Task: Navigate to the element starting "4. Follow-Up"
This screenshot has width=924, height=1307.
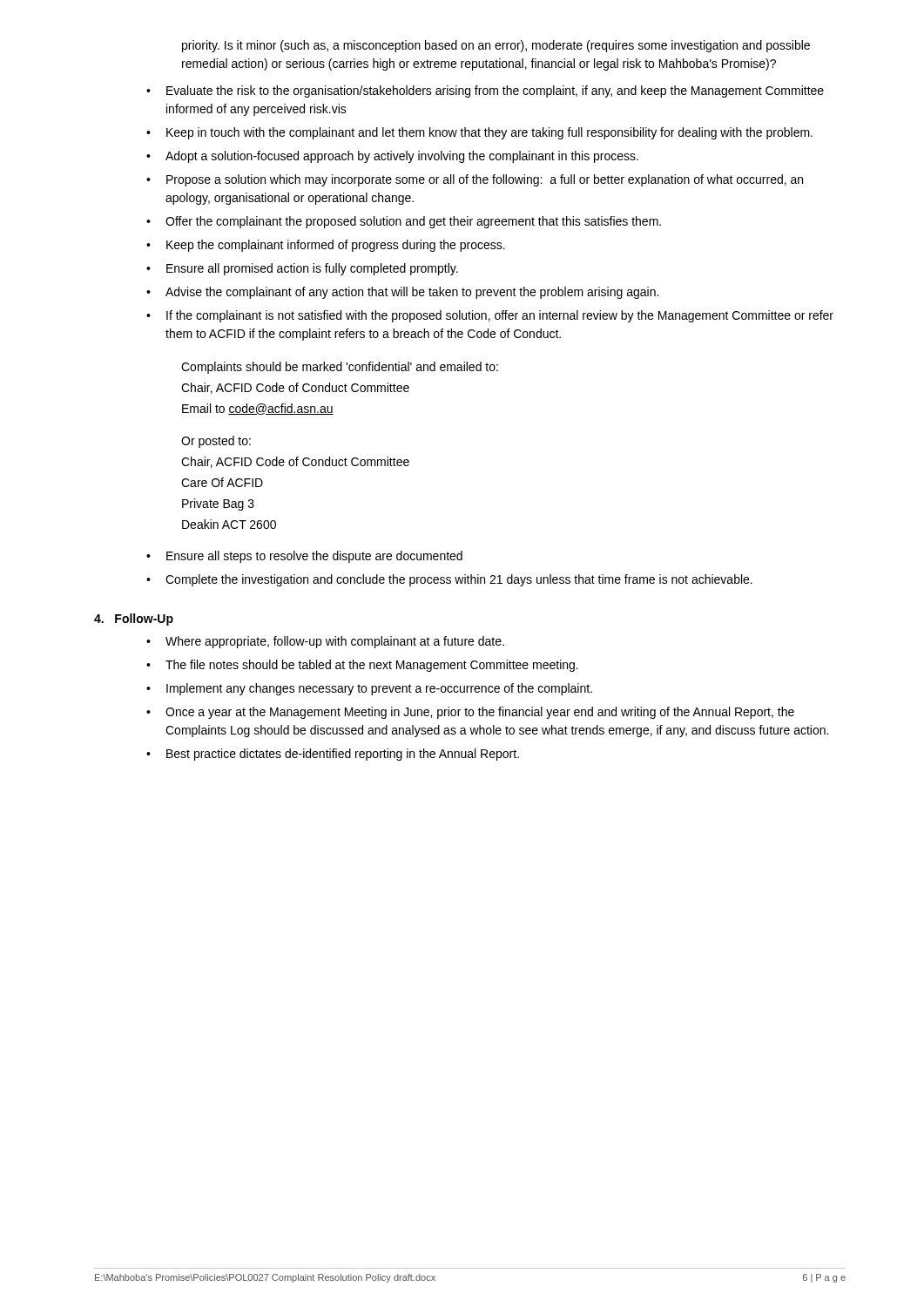Action: [x=134, y=619]
